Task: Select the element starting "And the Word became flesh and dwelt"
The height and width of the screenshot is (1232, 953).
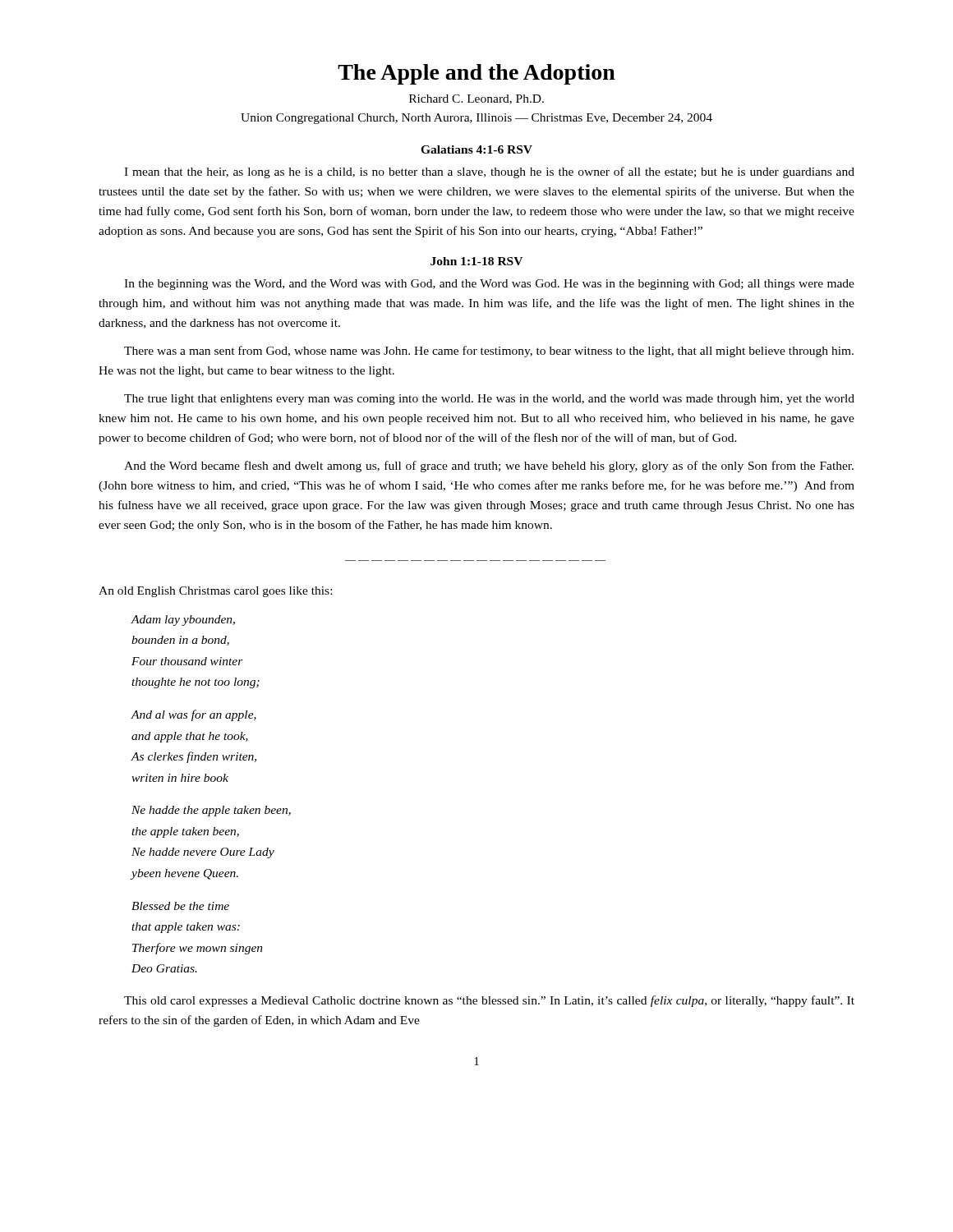Action: [476, 495]
